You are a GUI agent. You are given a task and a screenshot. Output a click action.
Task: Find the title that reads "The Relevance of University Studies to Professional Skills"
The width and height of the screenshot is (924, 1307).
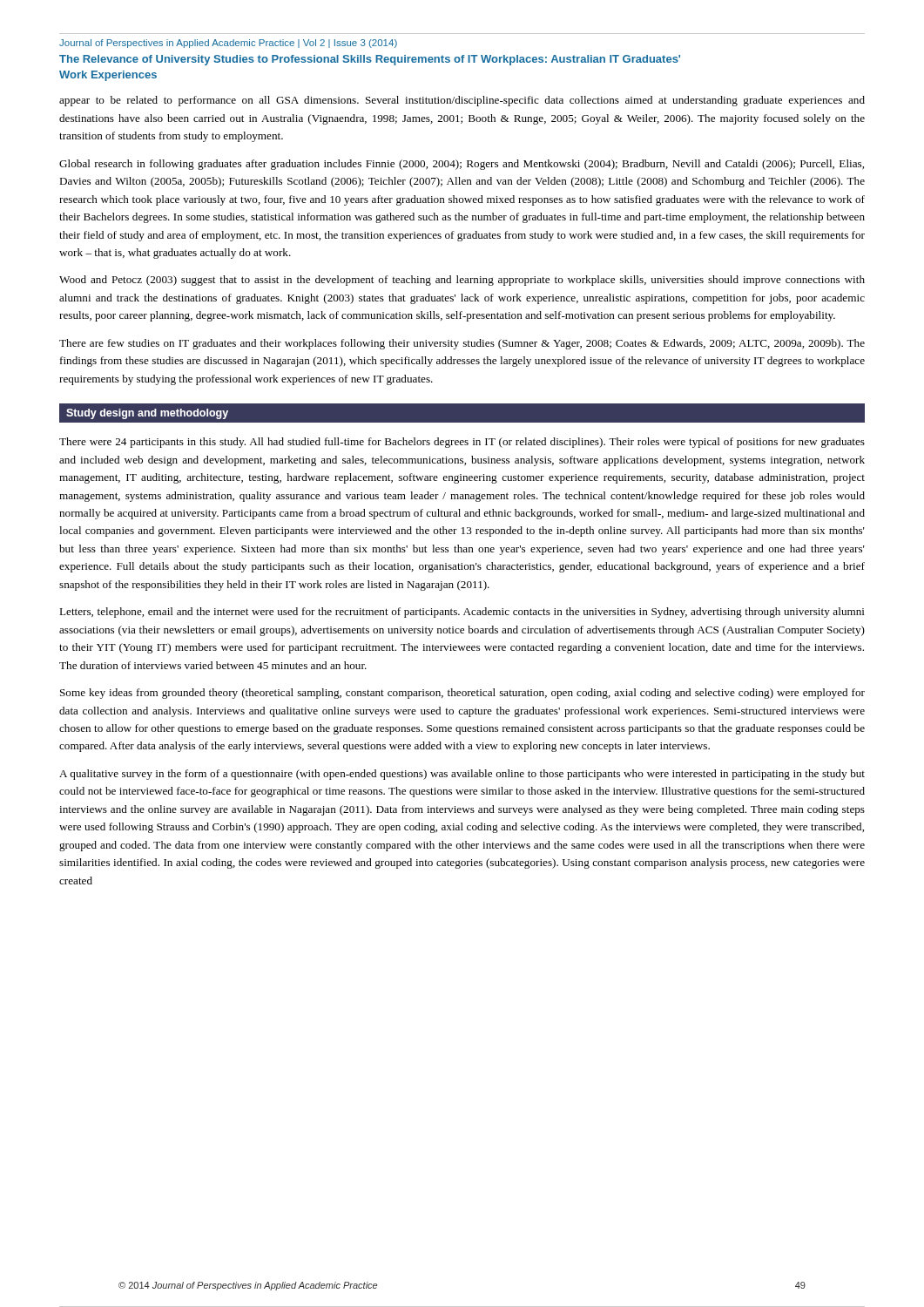(462, 67)
